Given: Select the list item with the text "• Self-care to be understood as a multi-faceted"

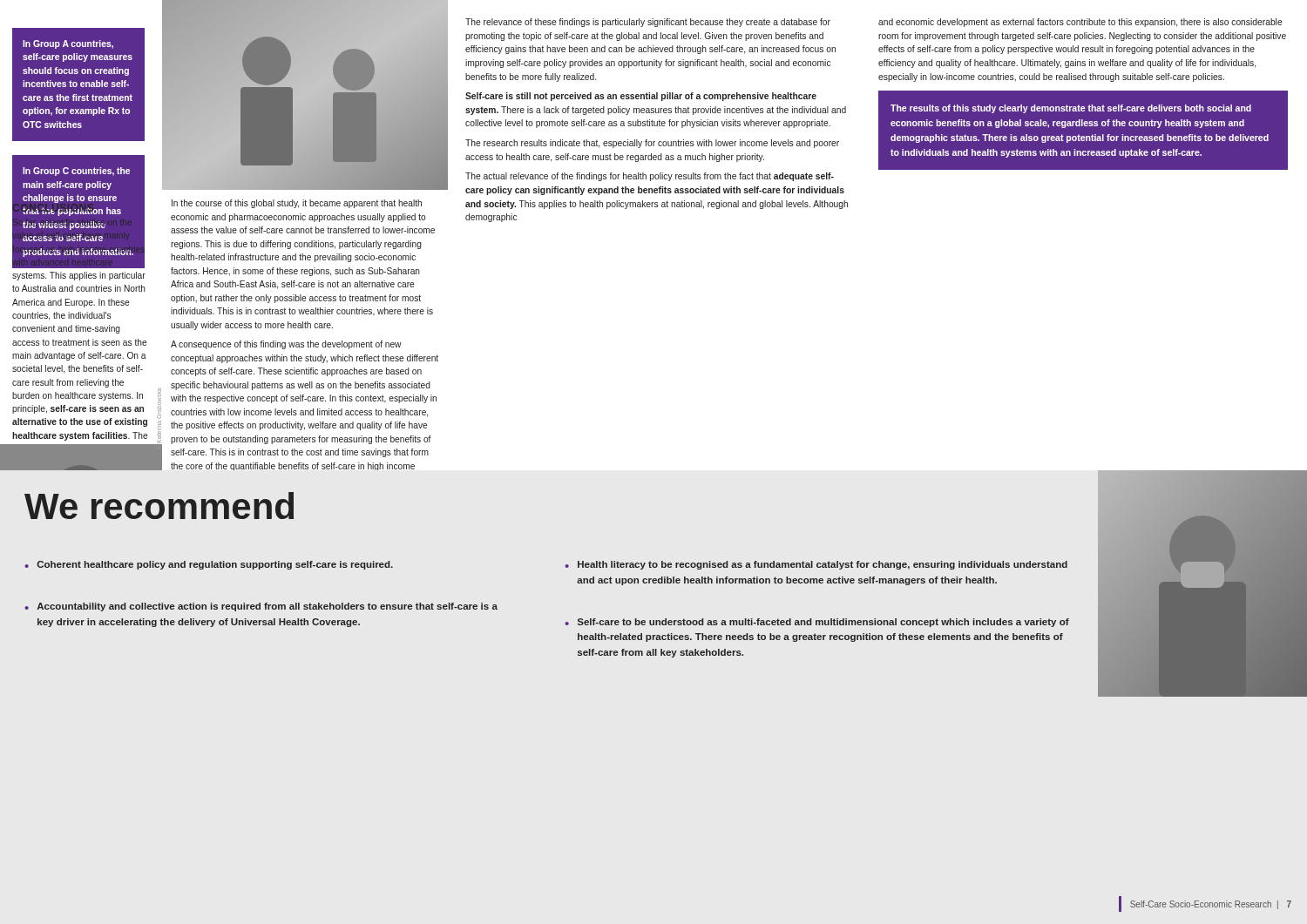Looking at the screenshot, I should pos(819,638).
